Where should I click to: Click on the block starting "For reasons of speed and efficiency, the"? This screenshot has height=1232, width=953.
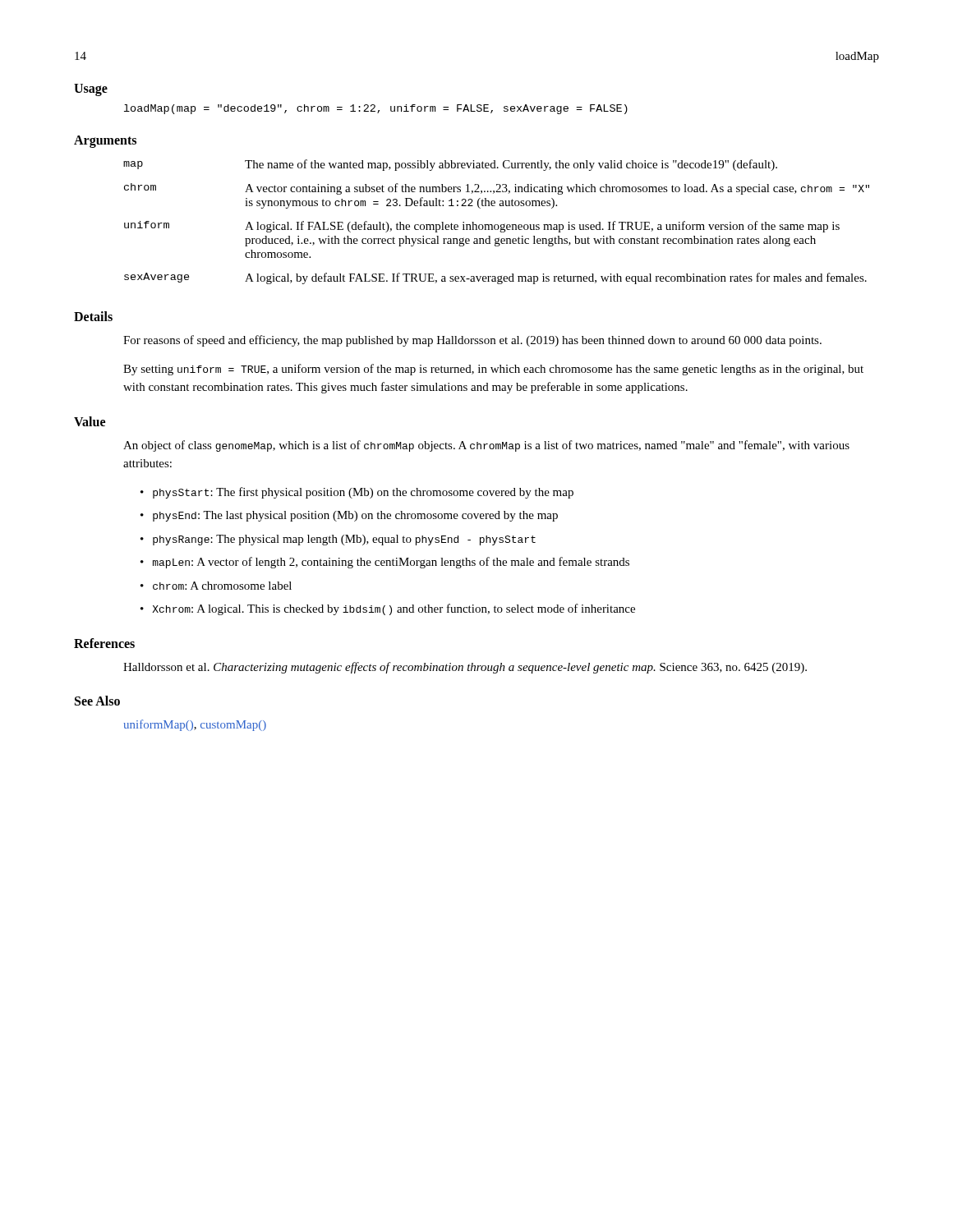click(x=473, y=340)
